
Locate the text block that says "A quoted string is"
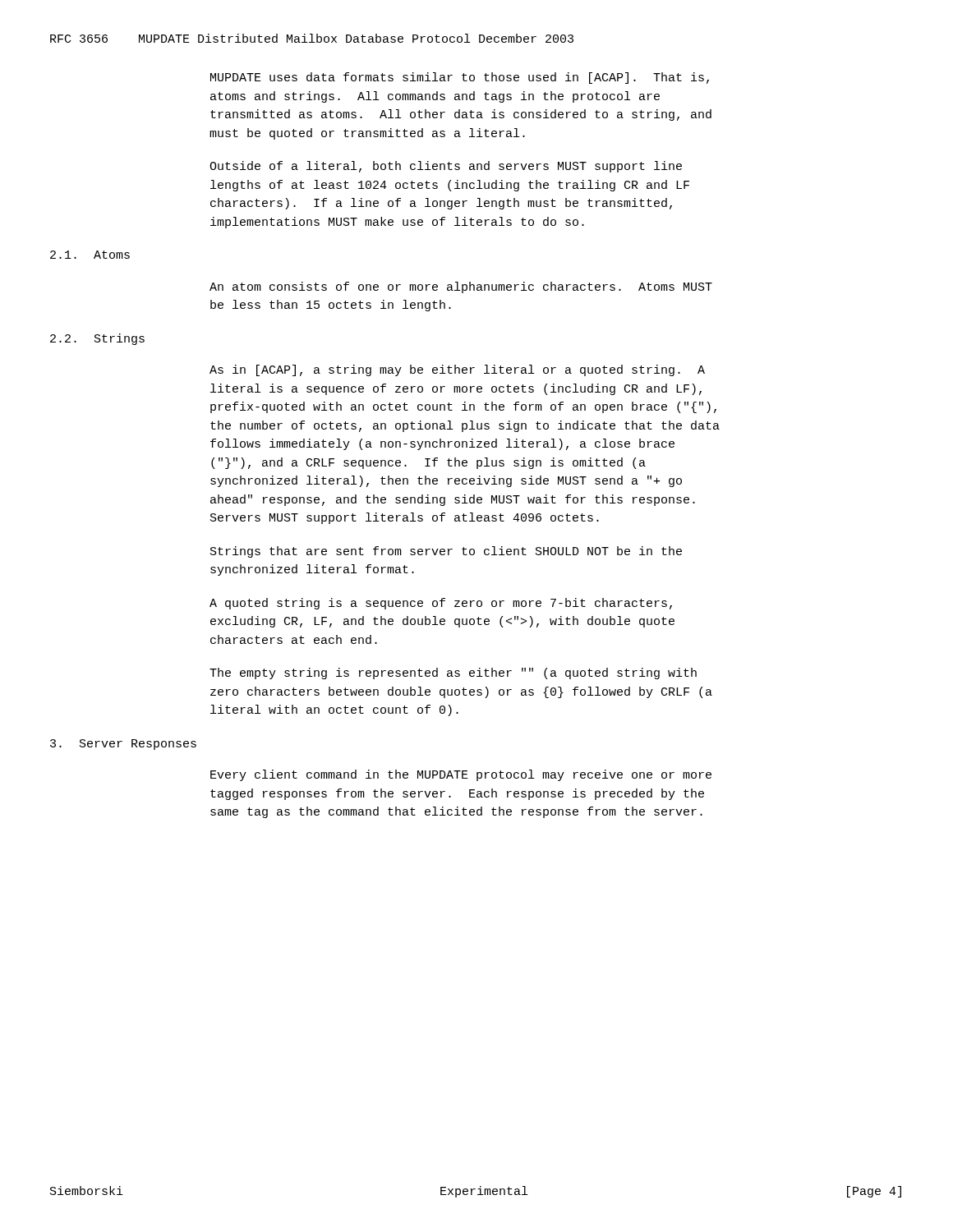pos(442,622)
